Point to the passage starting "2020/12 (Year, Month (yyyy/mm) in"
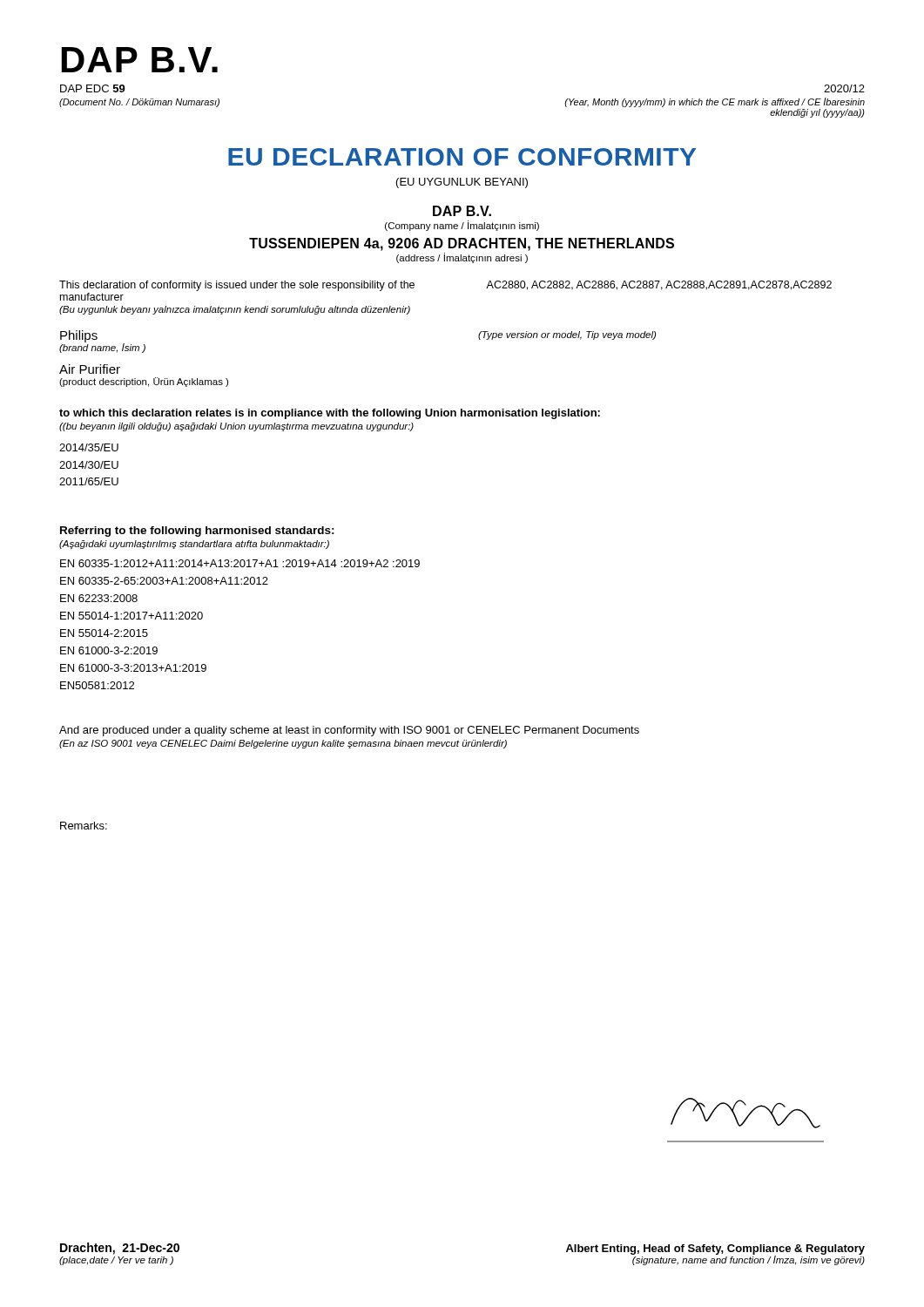Image resolution: width=924 pixels, height=1307 pixels. [x=699, y=100]
